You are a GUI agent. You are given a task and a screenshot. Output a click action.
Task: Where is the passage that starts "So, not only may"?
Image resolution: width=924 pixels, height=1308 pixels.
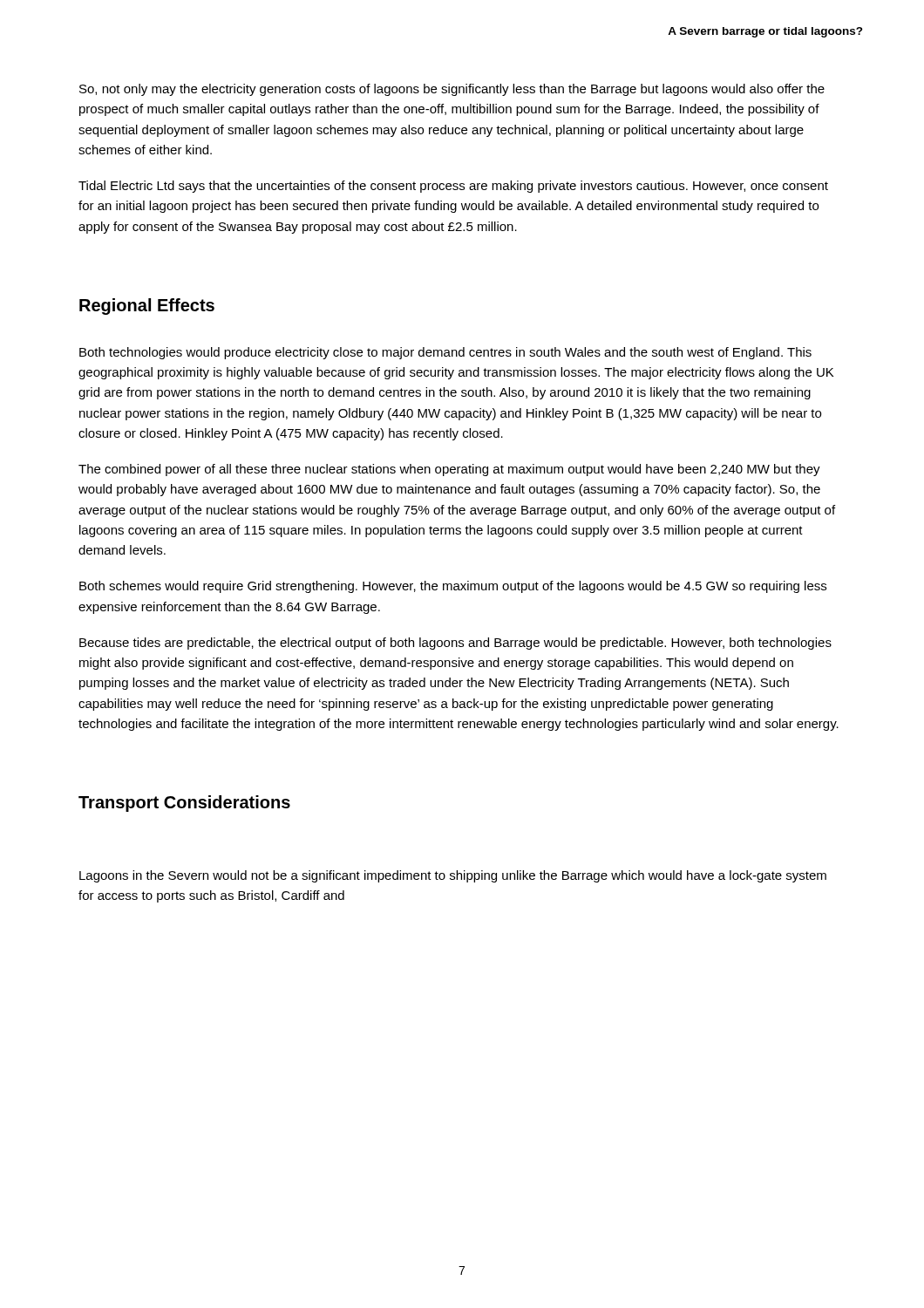(452, 119)
